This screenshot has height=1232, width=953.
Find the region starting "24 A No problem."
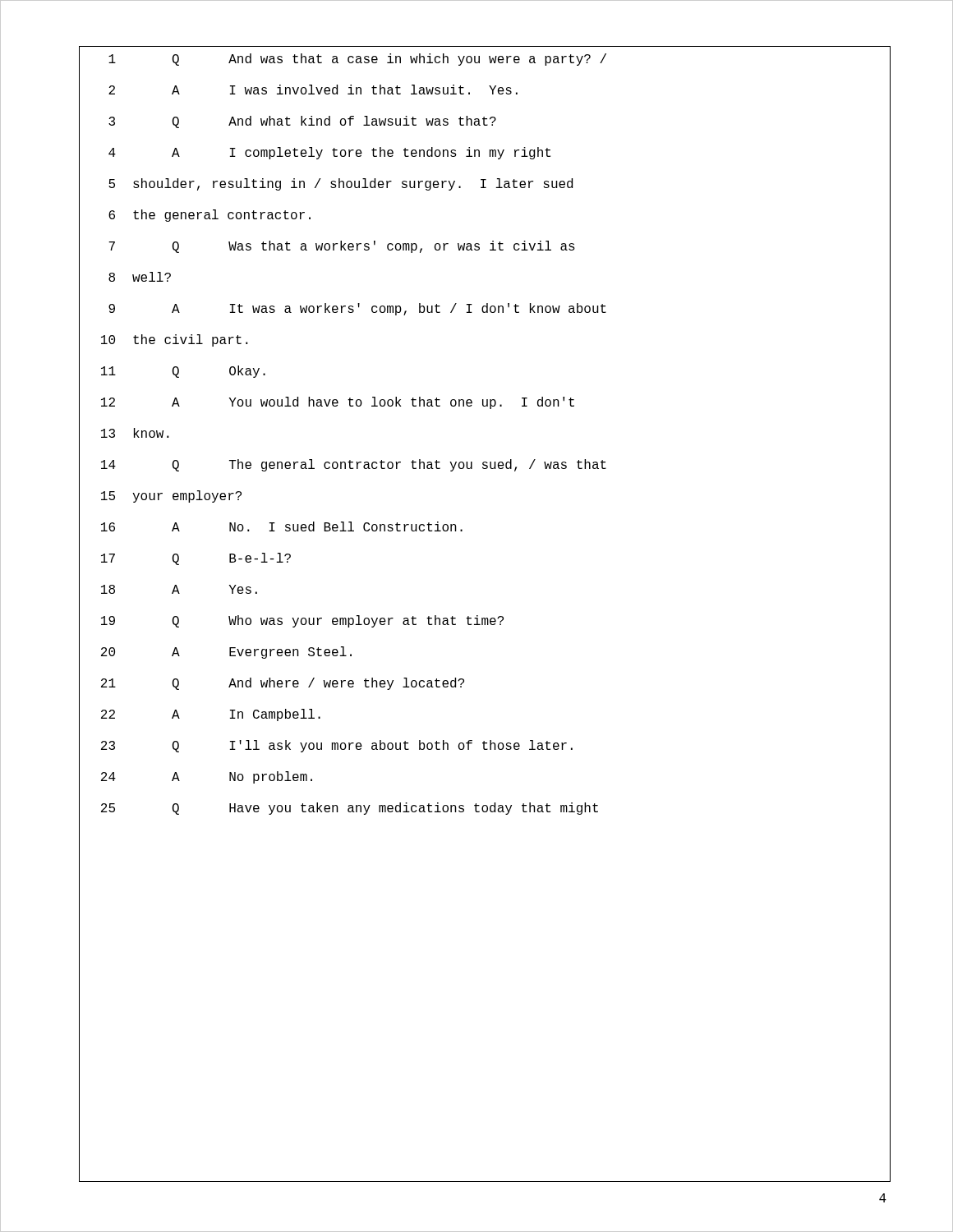coord(113,777)
